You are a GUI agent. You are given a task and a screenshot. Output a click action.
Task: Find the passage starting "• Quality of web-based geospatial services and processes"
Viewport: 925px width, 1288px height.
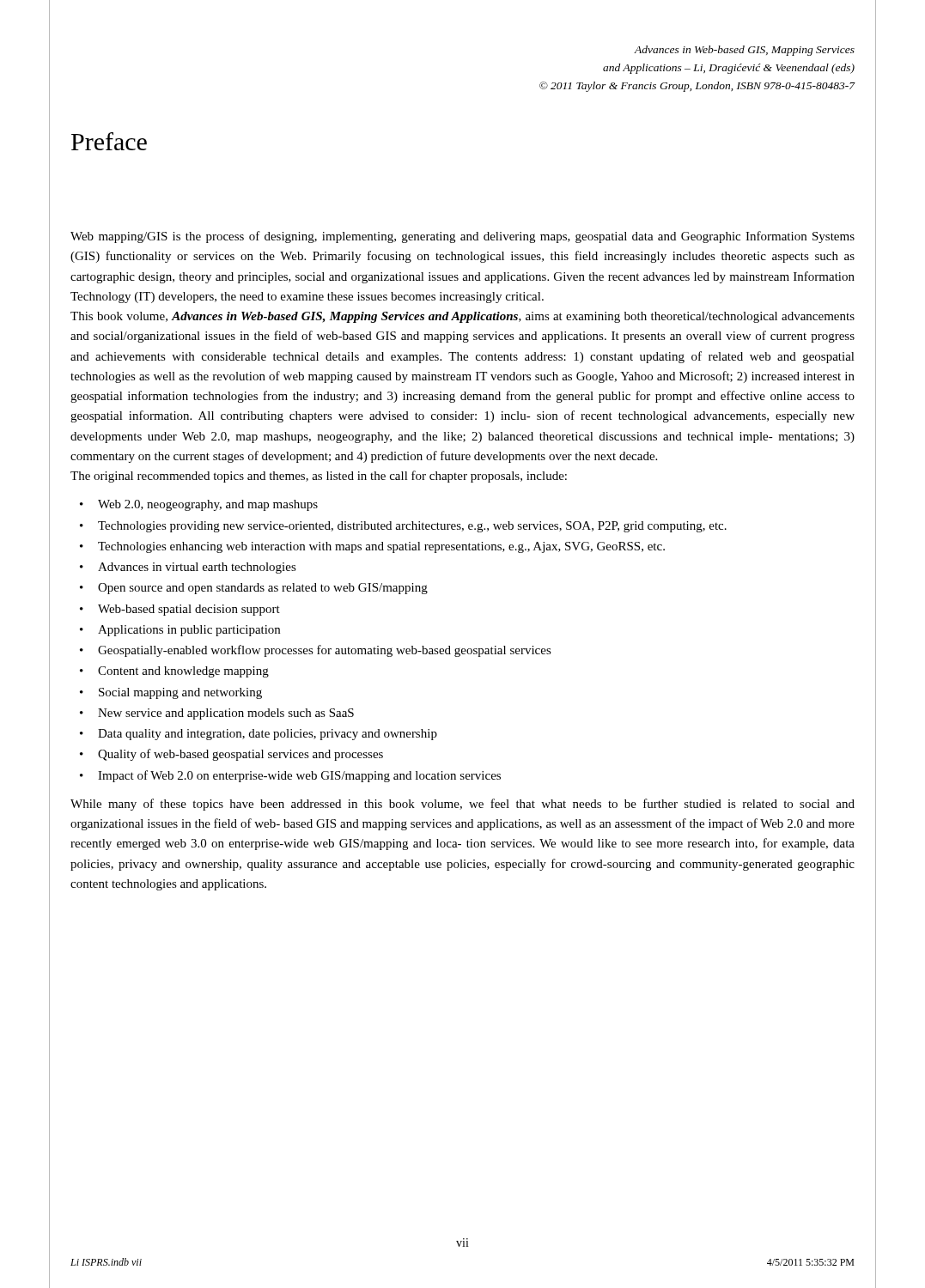(231, 755)
